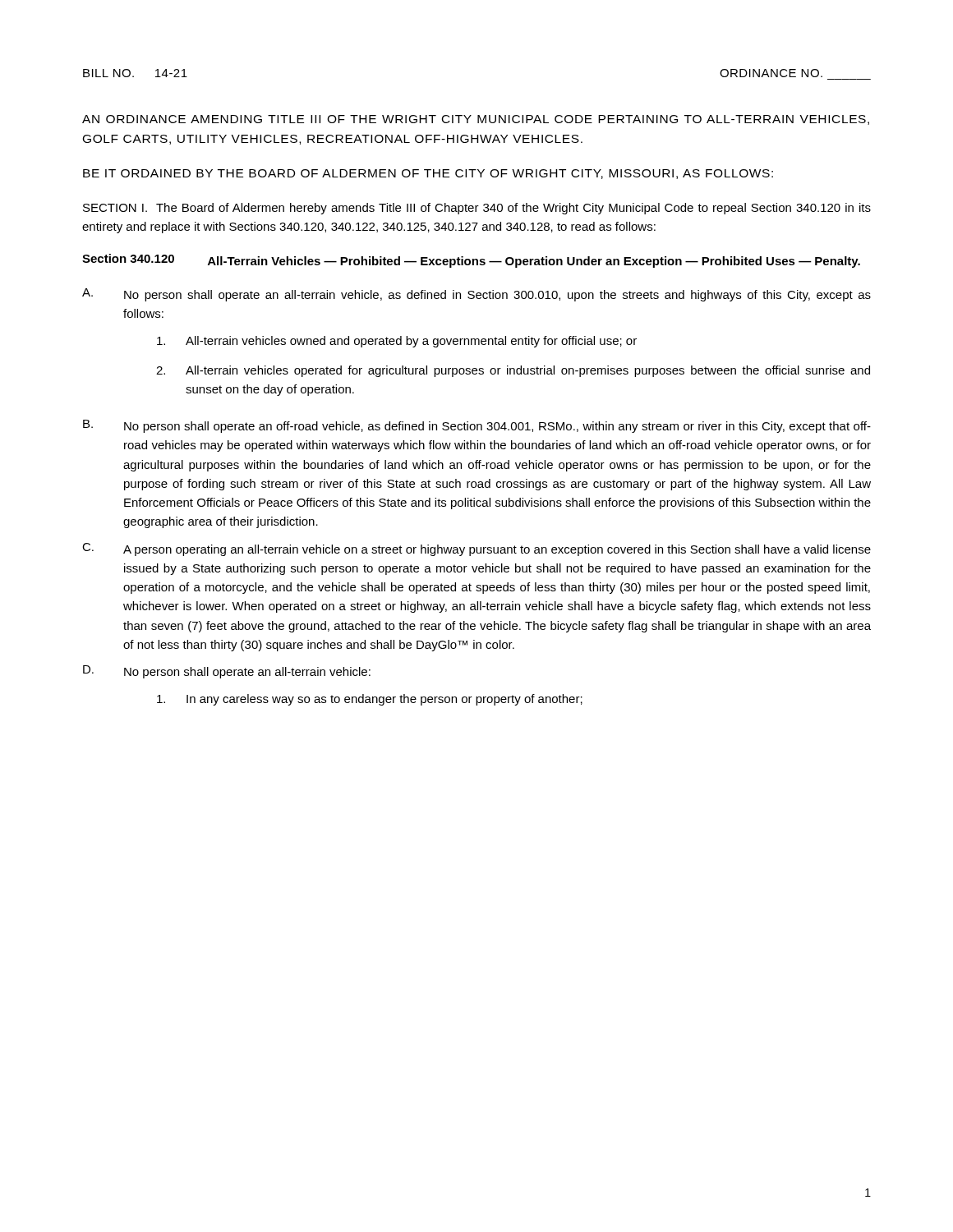
Task: Select the text block that says "SECTION I. The Board of Aldermen hereby"
Action: (x=476, y=217)
